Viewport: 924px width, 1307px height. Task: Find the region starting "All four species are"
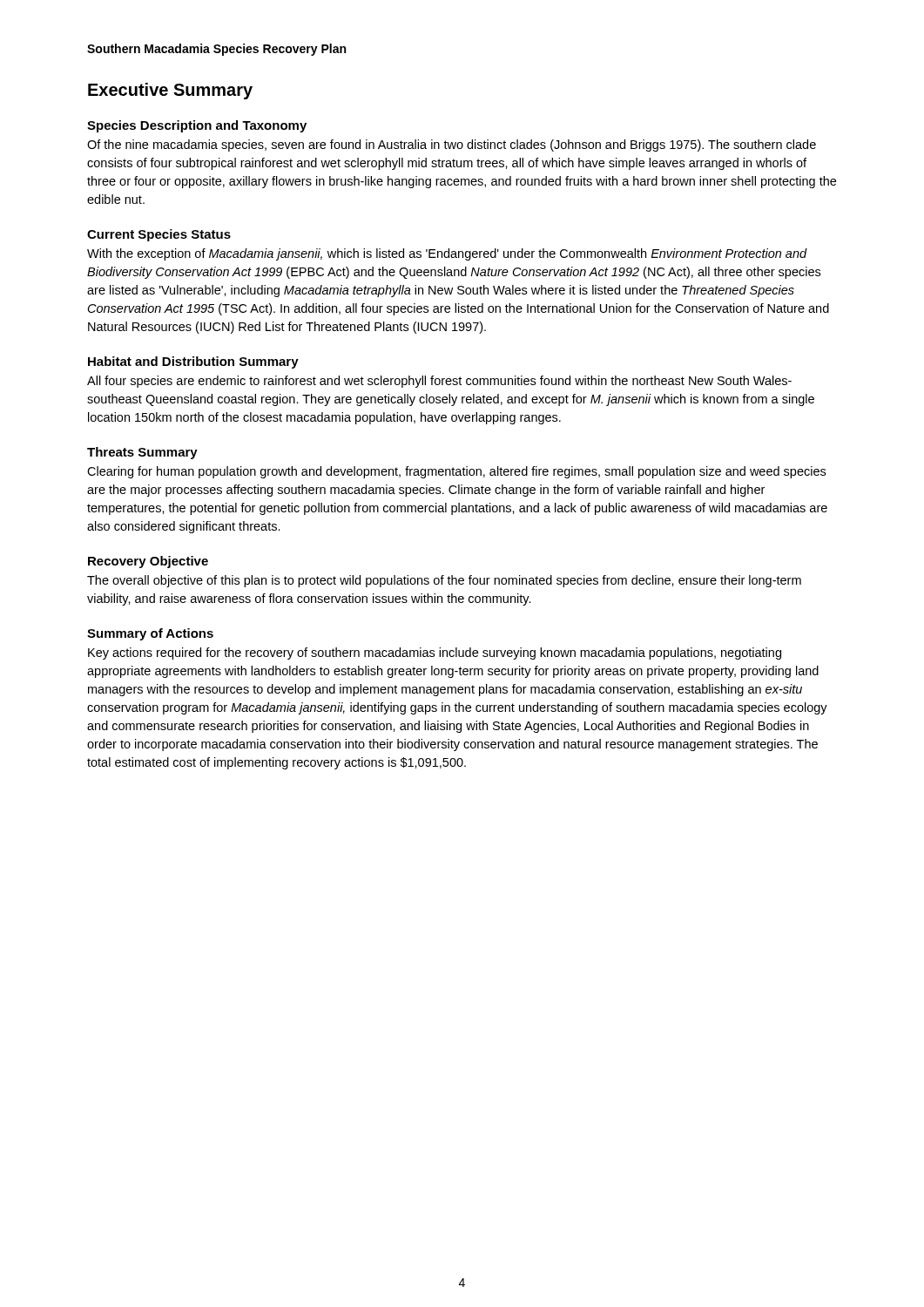[x=451, y=399]
